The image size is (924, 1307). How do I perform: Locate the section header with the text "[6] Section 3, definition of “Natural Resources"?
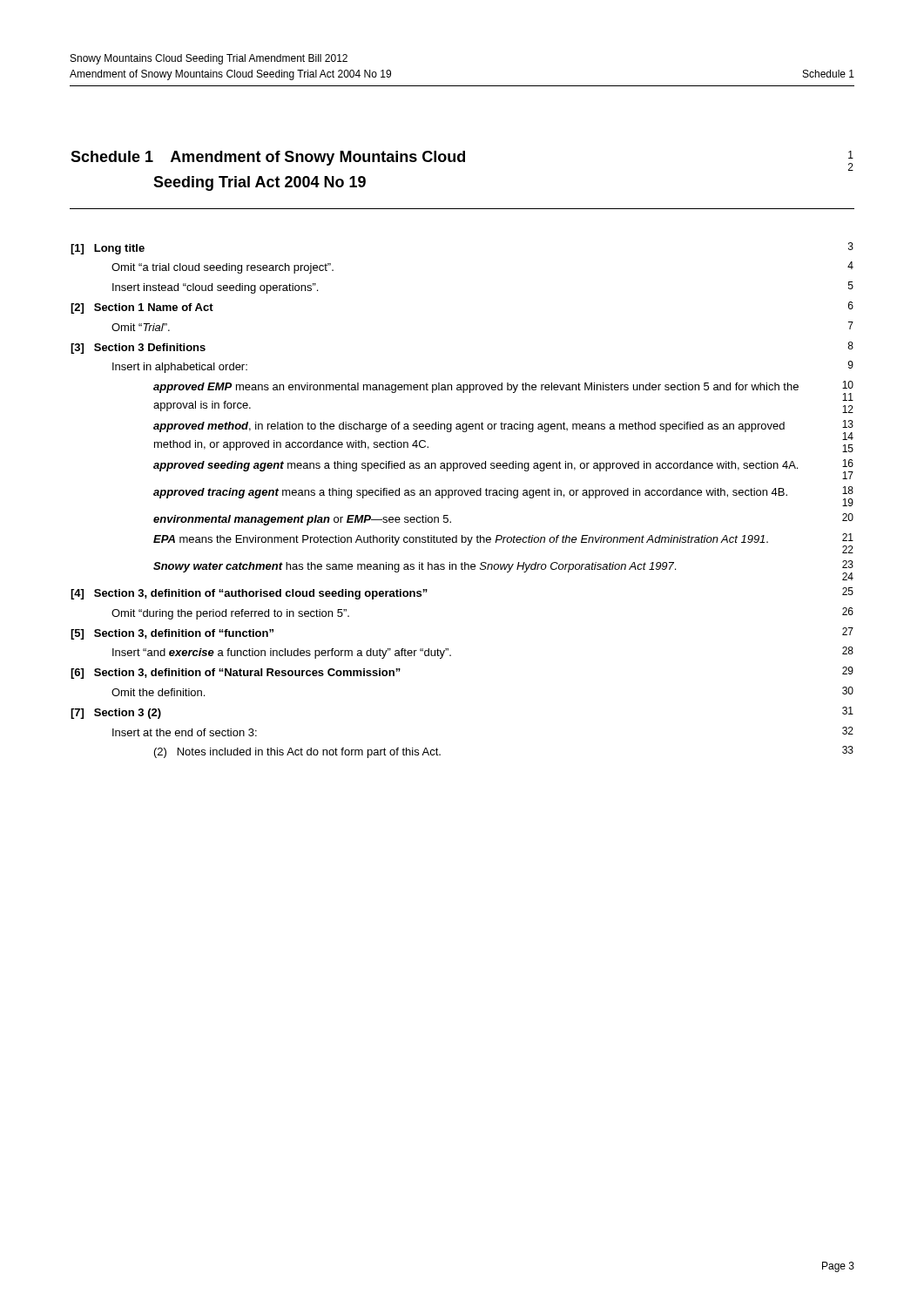tap(237, 672)
